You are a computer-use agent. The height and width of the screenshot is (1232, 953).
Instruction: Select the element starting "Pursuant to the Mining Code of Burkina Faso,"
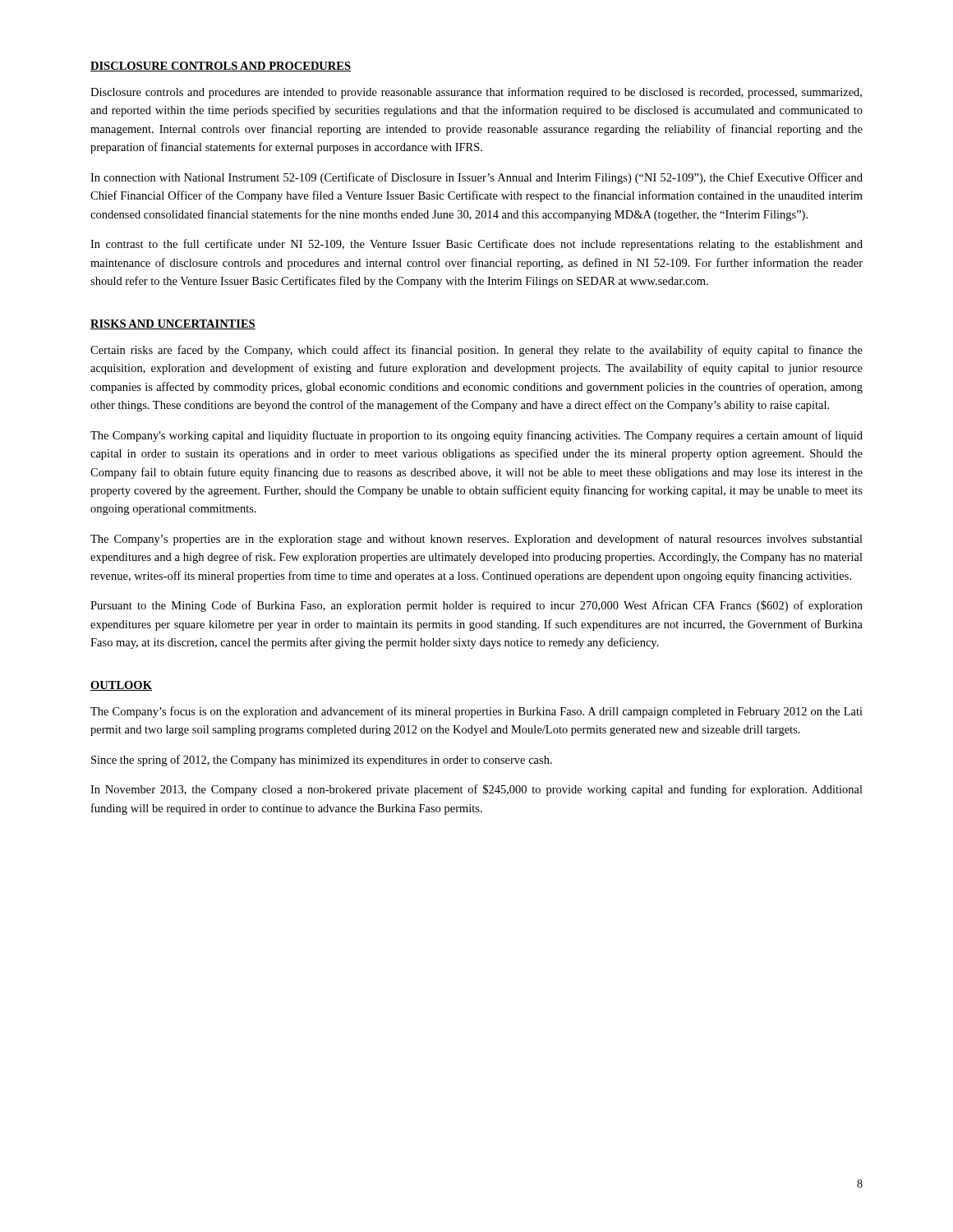(476, 624)
